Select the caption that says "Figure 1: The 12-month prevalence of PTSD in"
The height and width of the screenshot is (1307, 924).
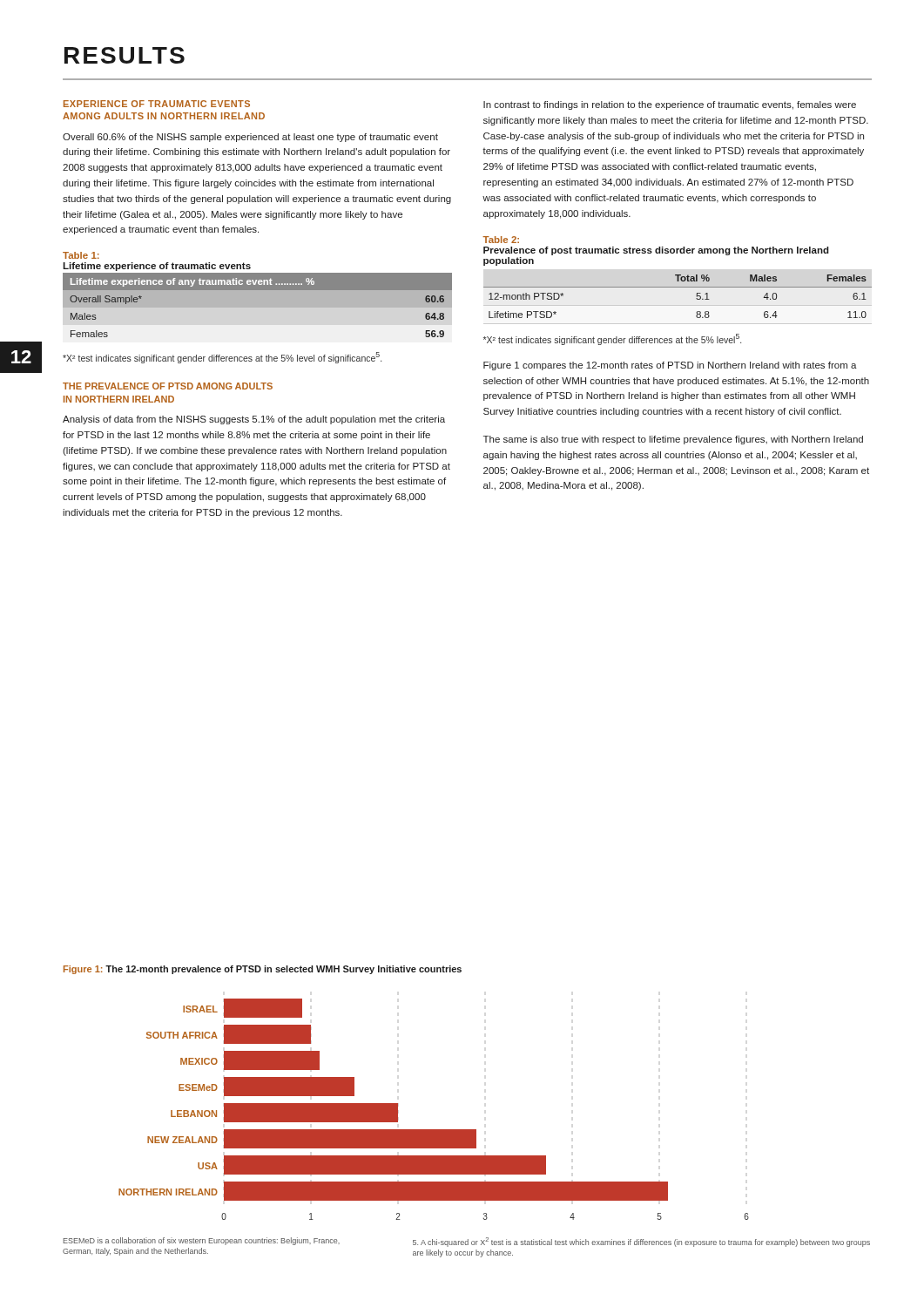click(x=262, y=969)
